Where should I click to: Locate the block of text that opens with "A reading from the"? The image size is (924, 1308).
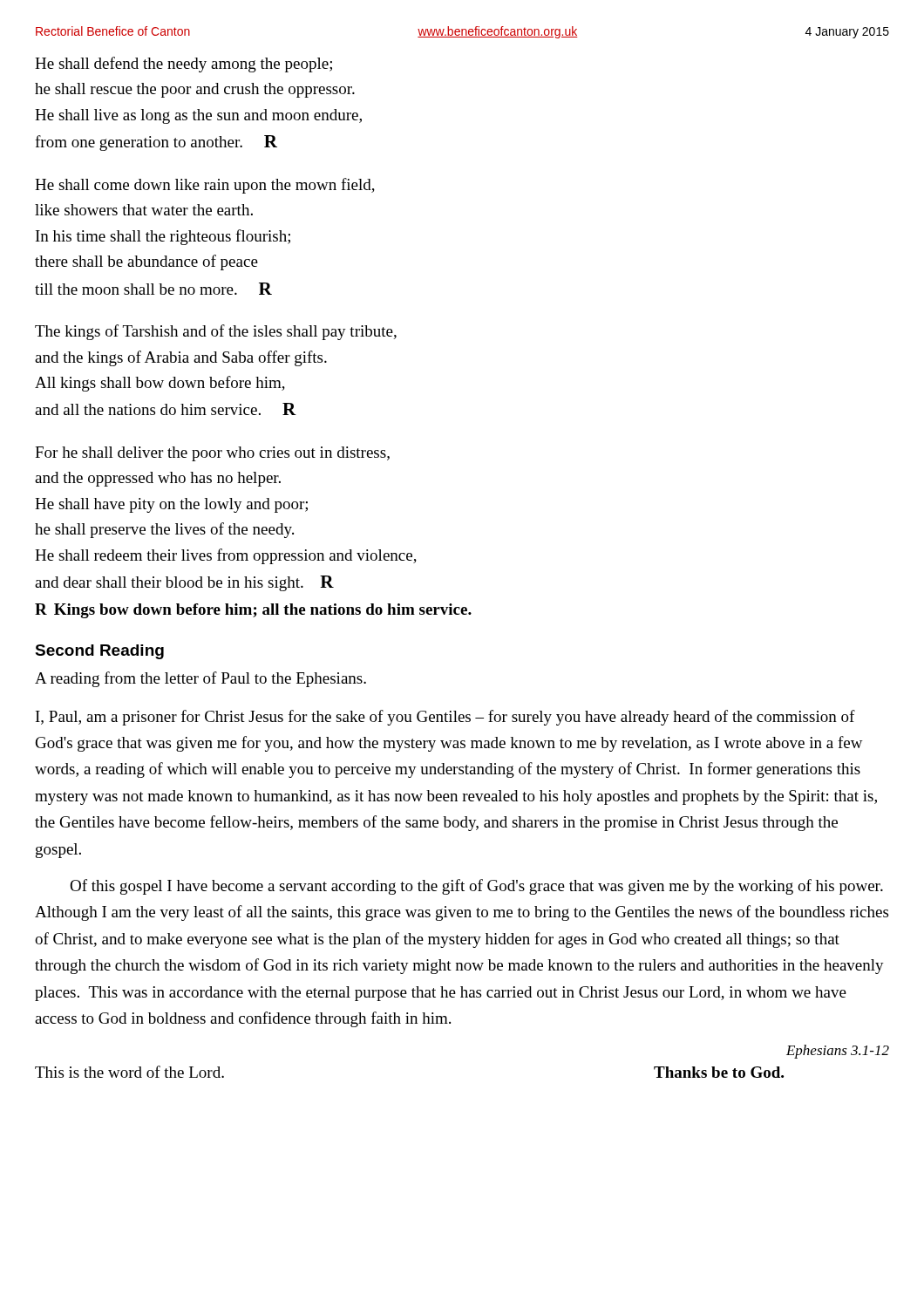coord(201,678)
